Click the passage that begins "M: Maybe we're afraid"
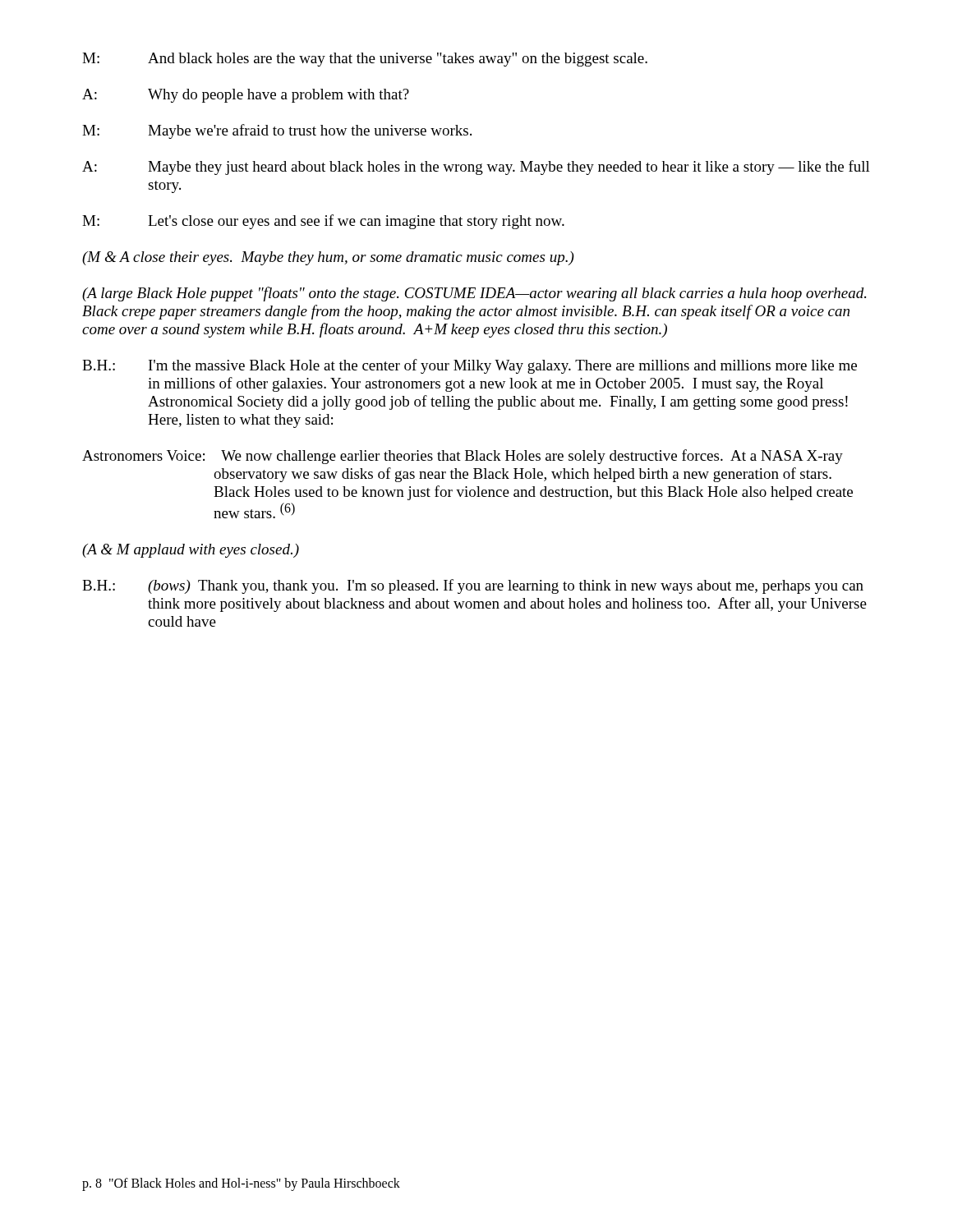 (476, 131)
